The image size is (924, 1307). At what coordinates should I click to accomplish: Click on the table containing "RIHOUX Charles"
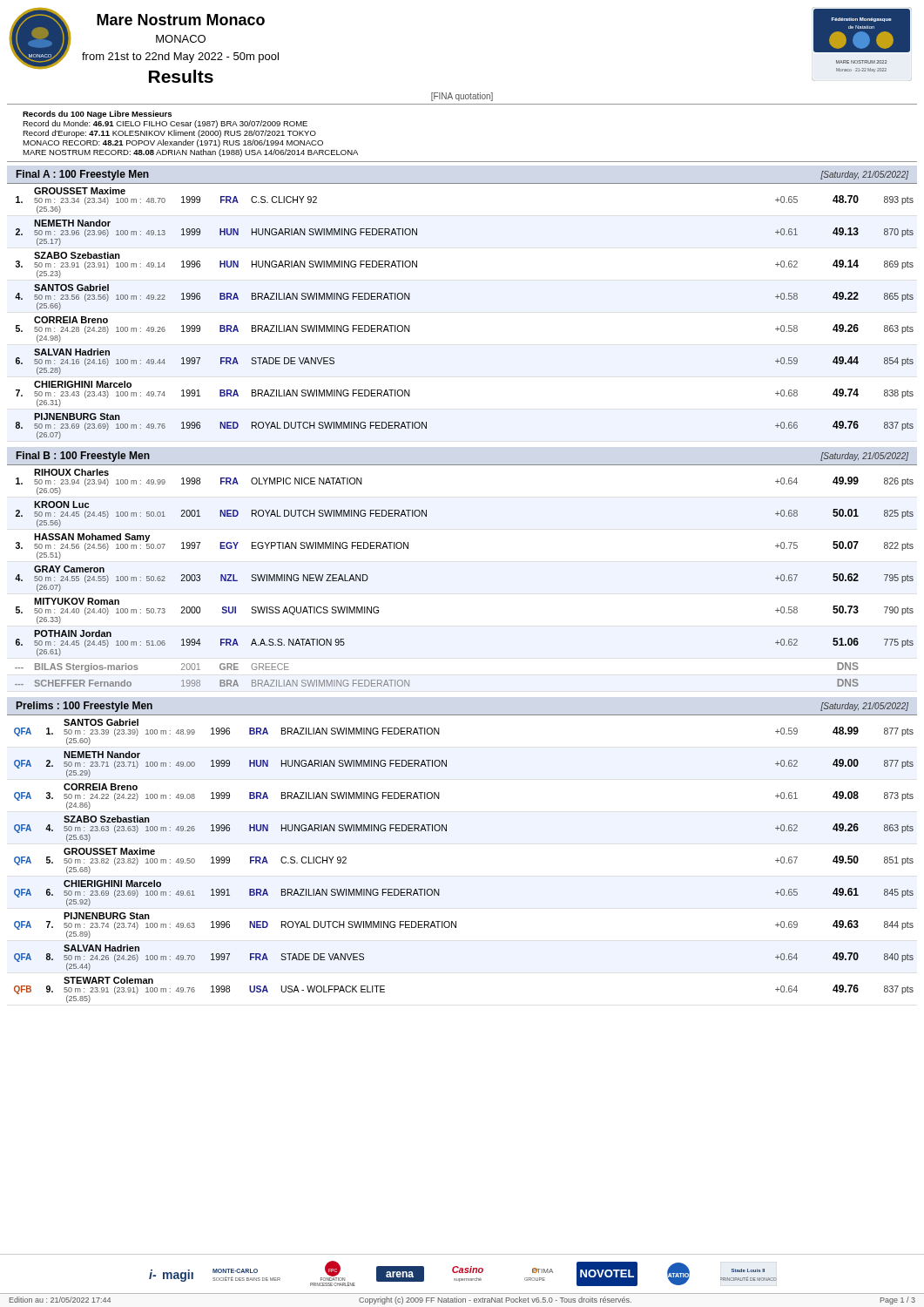[x=462, y=579]
